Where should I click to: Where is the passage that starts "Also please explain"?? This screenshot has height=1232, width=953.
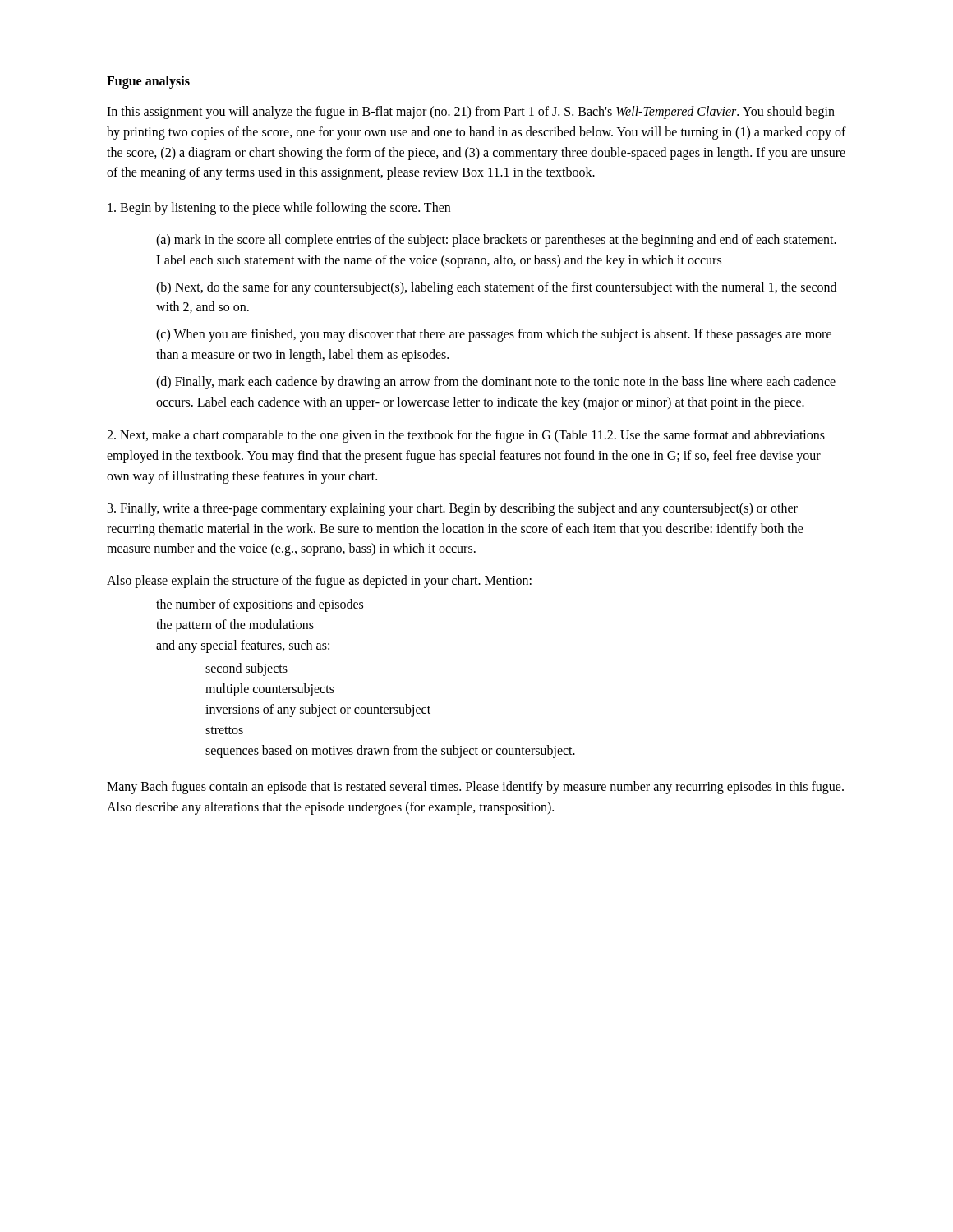320,580
